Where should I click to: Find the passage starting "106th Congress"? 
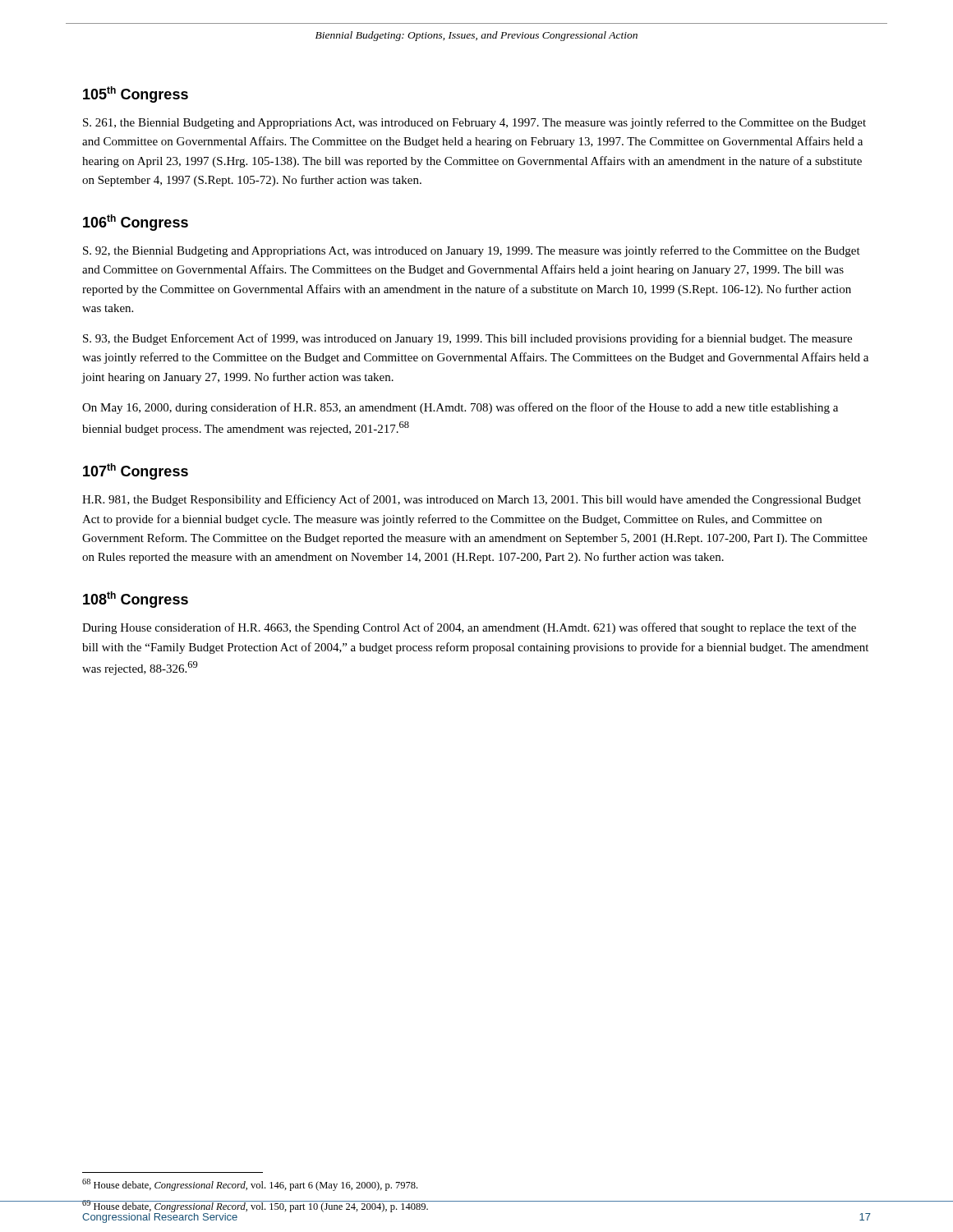click(135, 222)
